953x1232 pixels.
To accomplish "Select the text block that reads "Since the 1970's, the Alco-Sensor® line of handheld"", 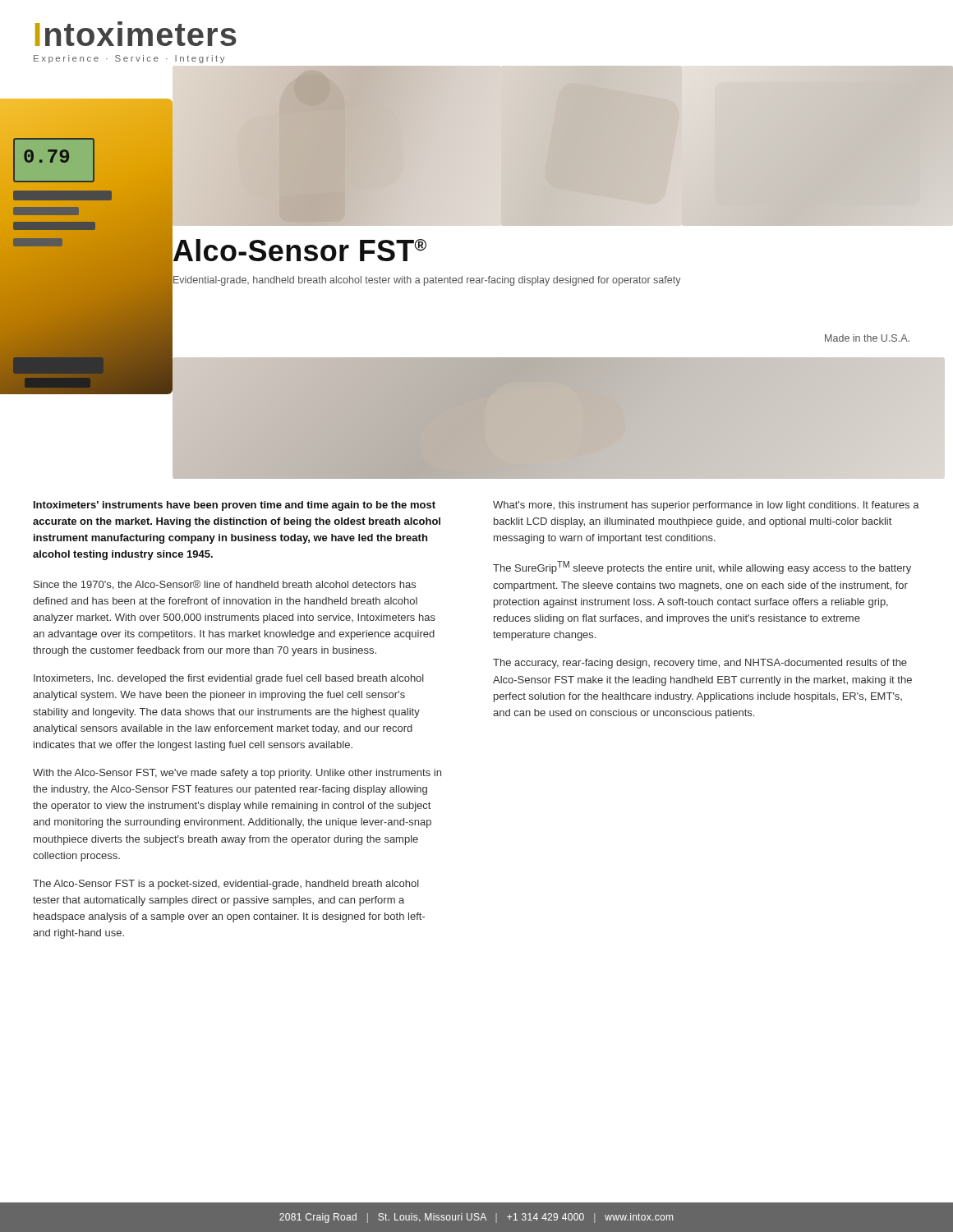I will tap(234, 617).
